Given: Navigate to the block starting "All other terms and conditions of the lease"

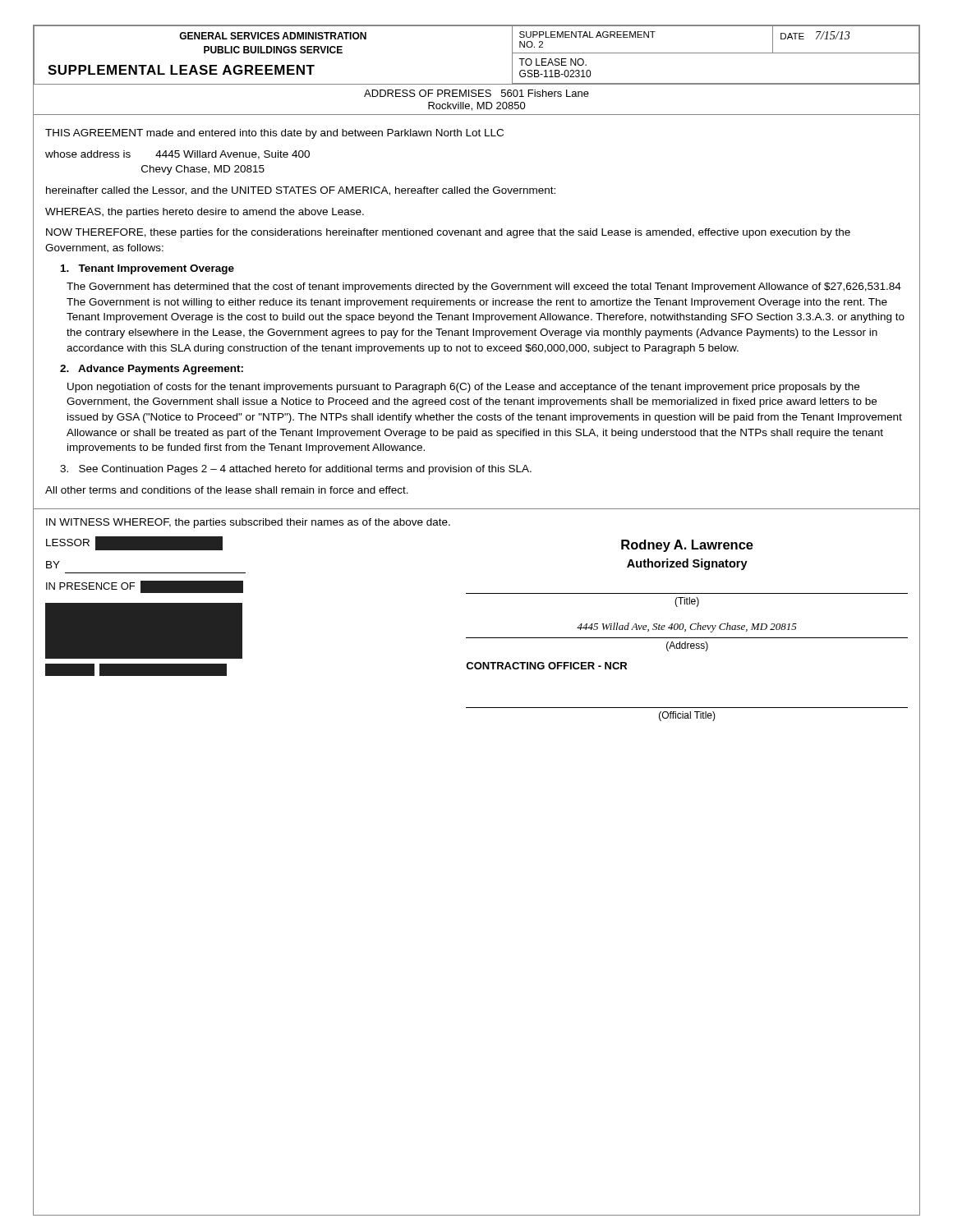Looking at the screenshot, I should click(x=227, y=490).
